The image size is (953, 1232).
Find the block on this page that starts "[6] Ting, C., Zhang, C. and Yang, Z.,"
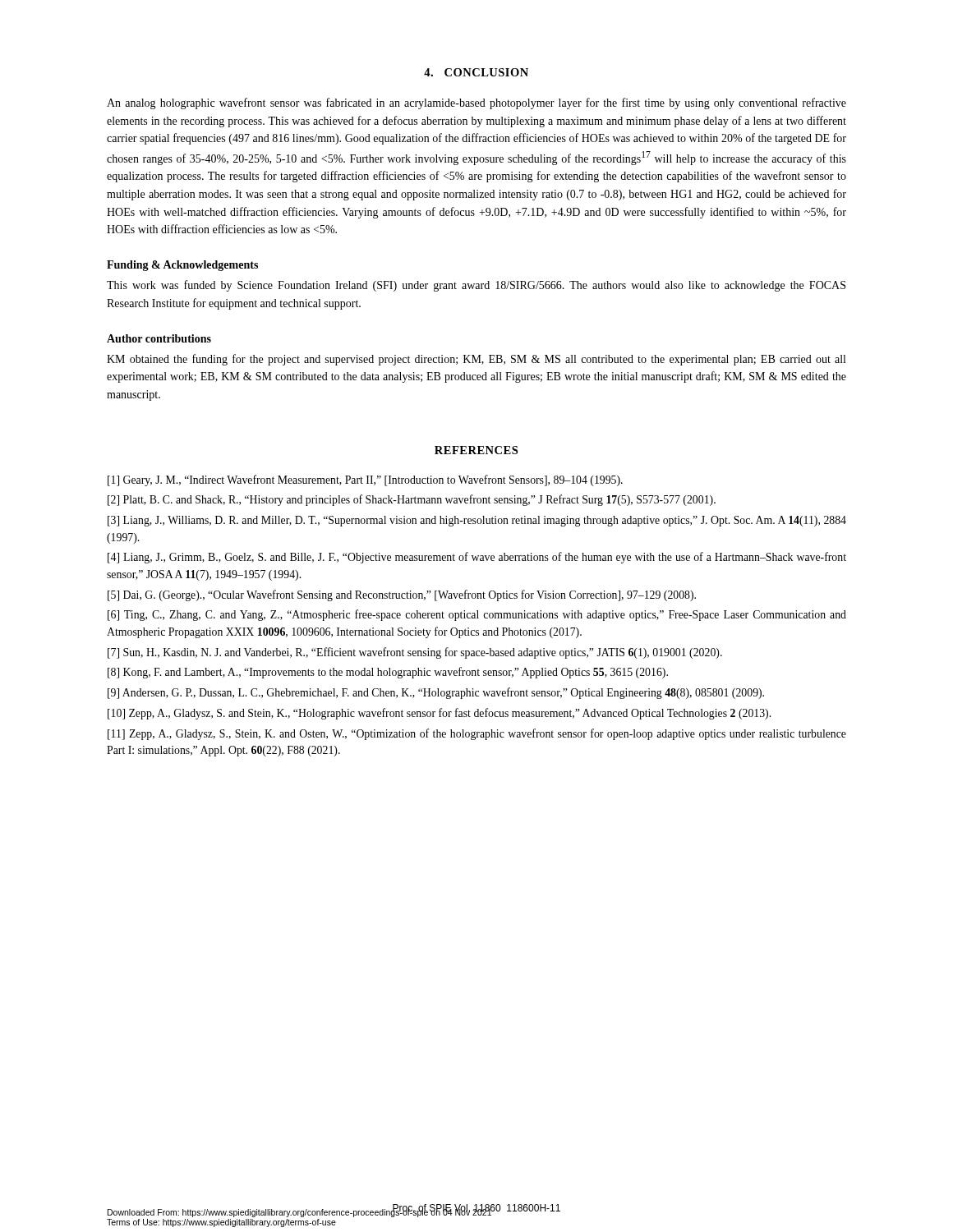click(x=476, y=624)
